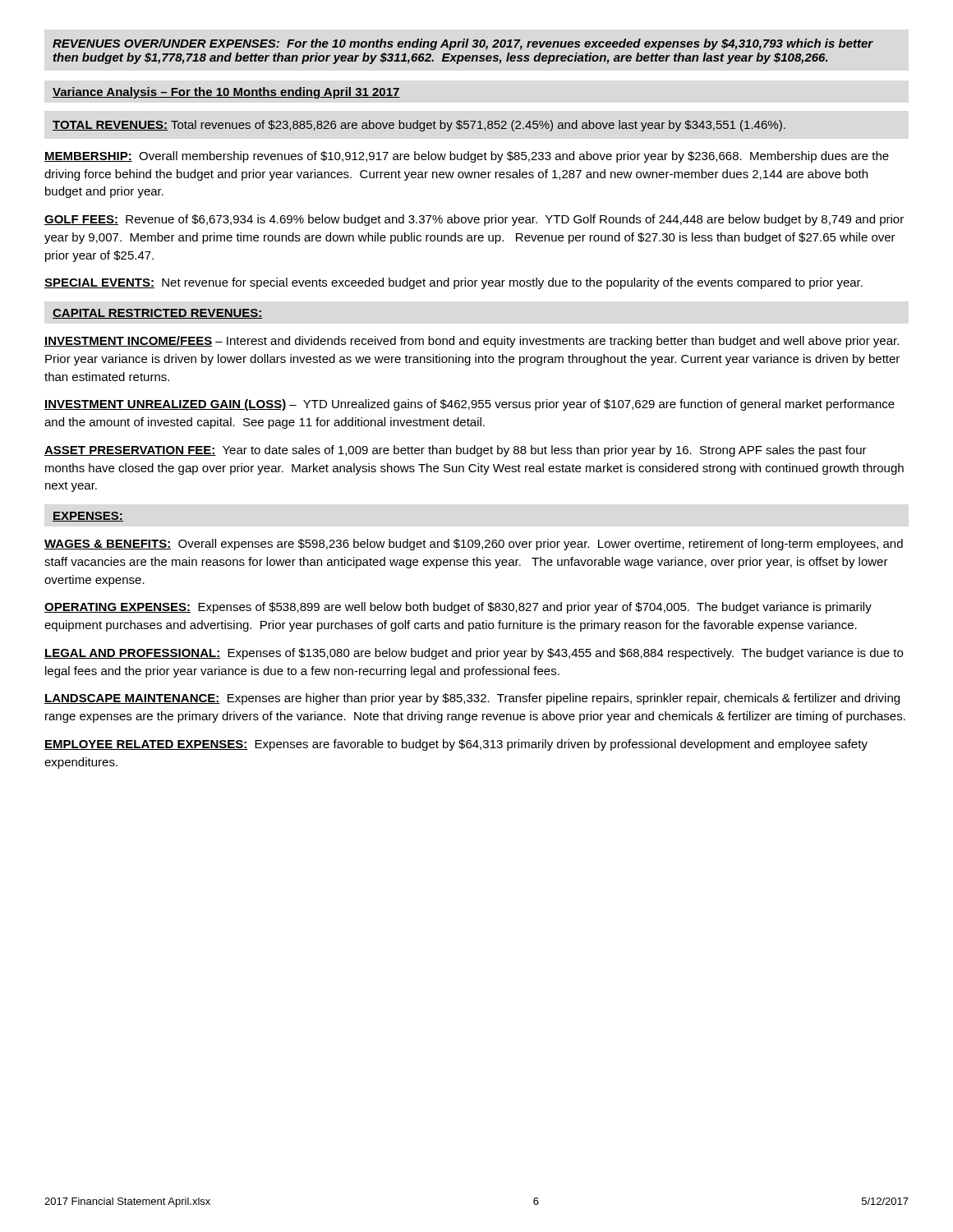Locate the text block with the text "EMPLOYEE RELATED EXPENSES: Expenses are favorable to"
953x1232 pixels.
pyautogui.click(x=456, y=752)
